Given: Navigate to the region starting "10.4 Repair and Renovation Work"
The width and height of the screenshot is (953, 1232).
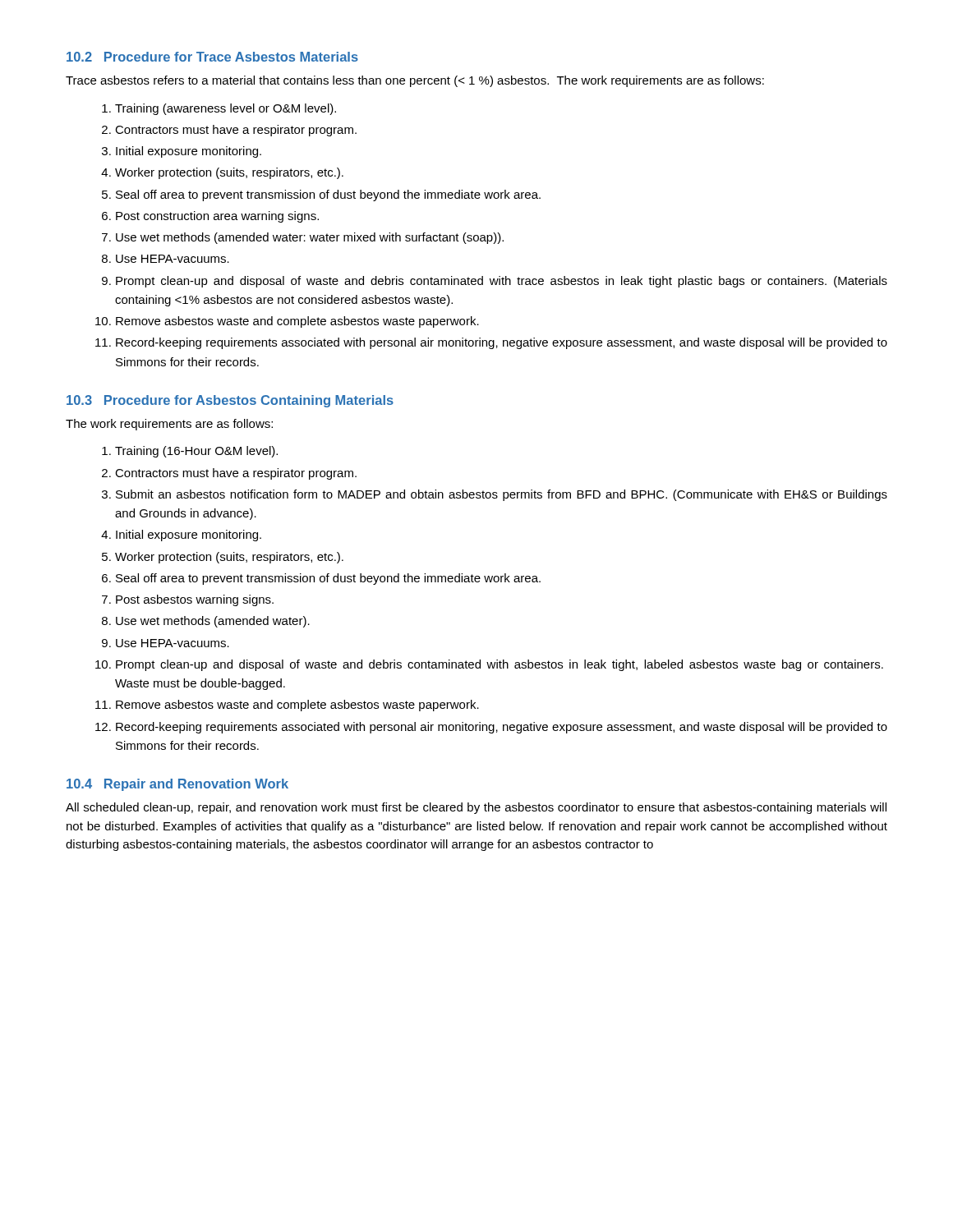Looking at the screenshot, I should click(177, 784).
